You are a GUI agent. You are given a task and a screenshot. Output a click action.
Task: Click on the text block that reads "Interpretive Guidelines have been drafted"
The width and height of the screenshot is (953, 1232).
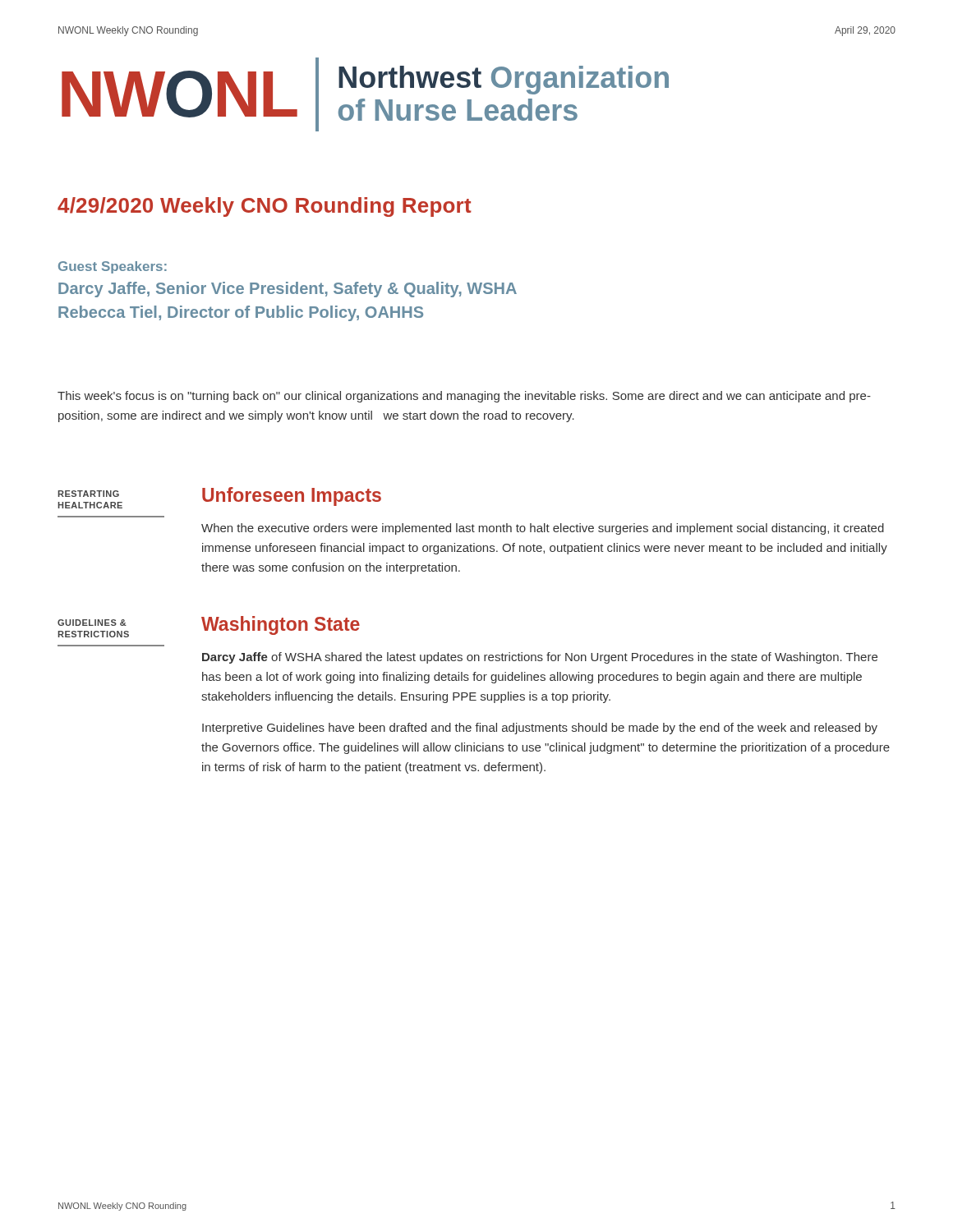pyautogui.click(x=545, y=747)
